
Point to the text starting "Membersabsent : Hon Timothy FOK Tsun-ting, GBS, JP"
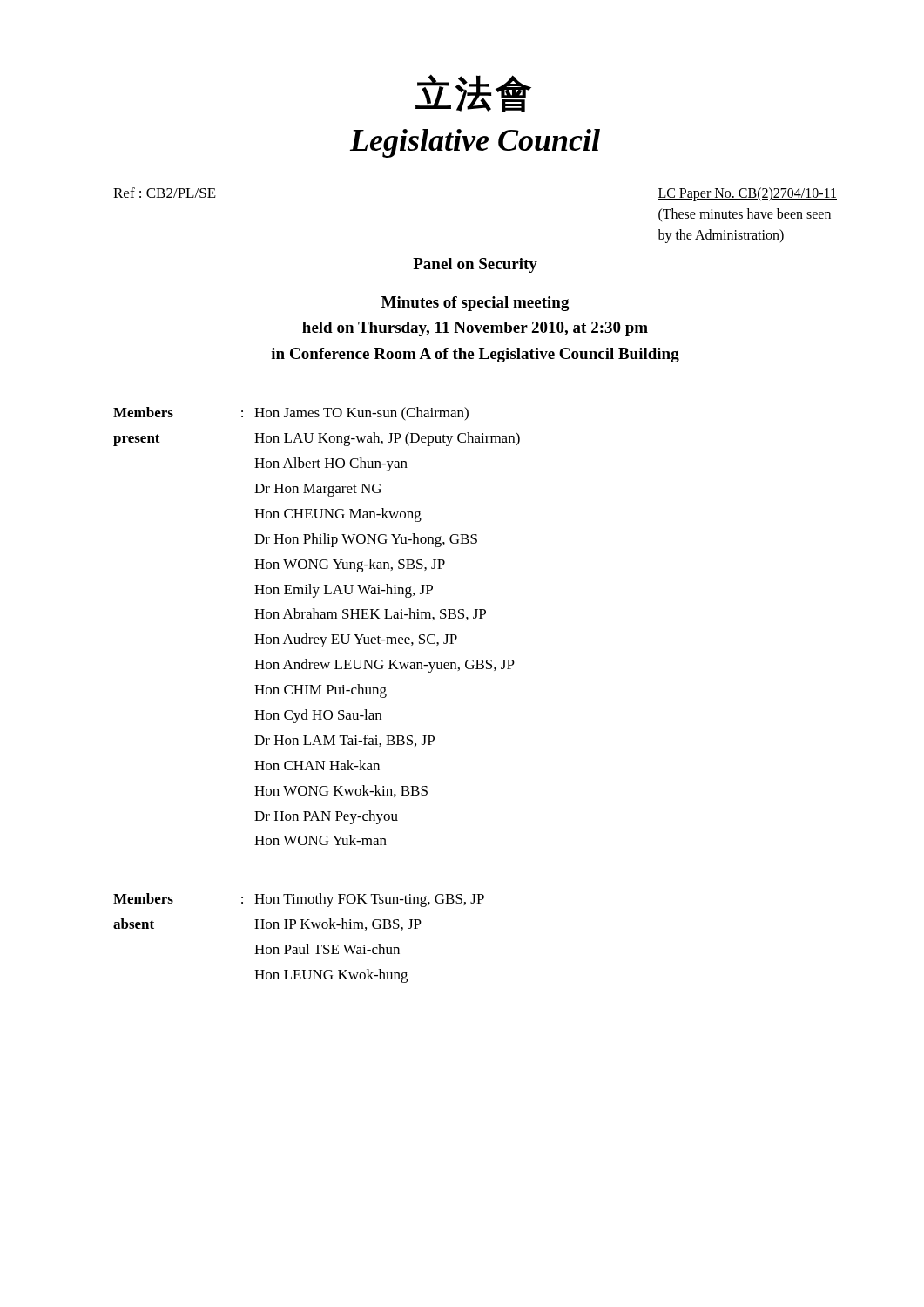299,900
